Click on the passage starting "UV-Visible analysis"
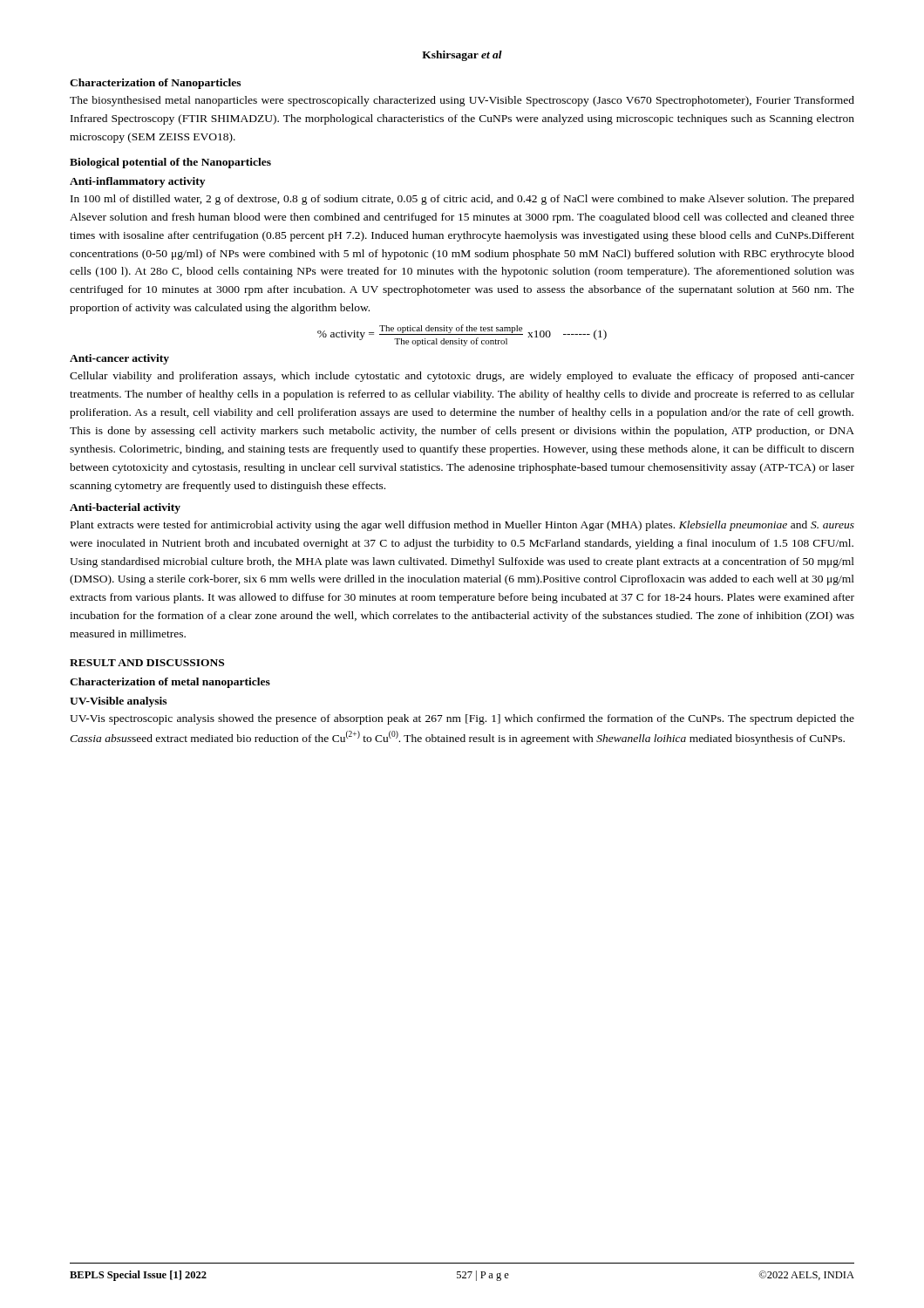924x1308 pixels. [x=118, y=701]
